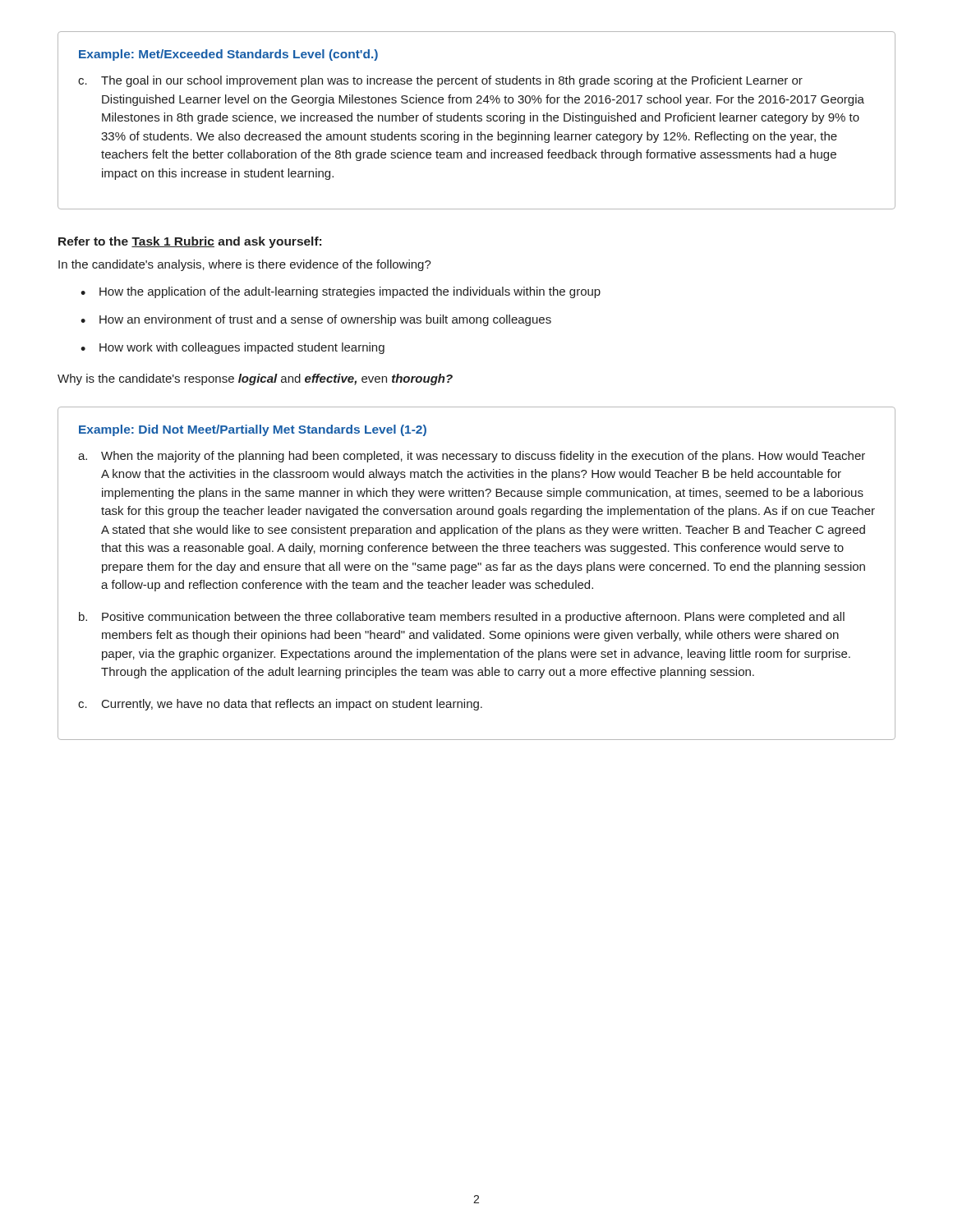Image resolution: width=953 pixels, height=1232 pixels.
Task: Find the list item with the text "c. Currently, we"
Action: coord(476,704)
